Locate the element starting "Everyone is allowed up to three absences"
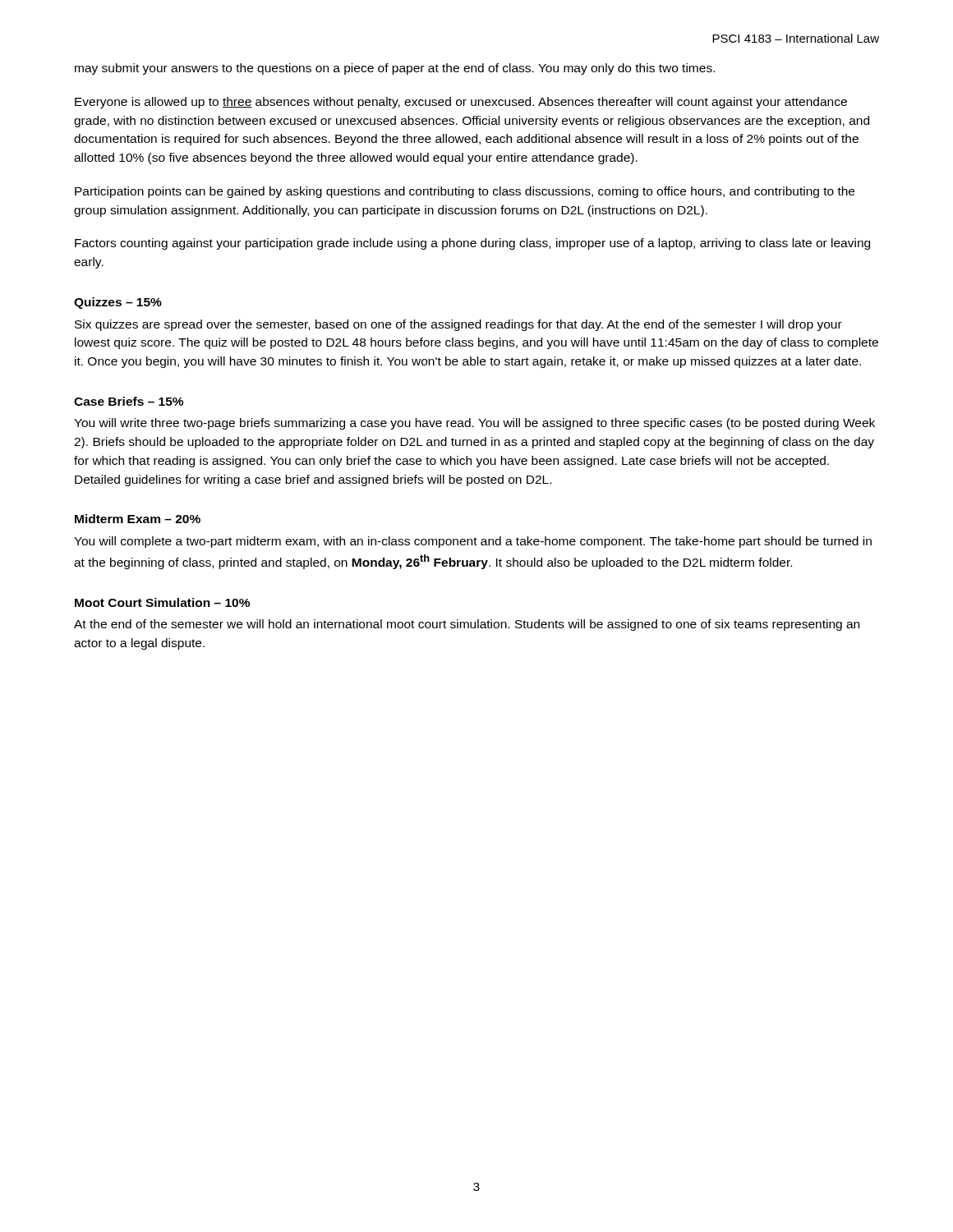Image resolution: width=953 pixels, height=1232 pixels. pos(472,129)
